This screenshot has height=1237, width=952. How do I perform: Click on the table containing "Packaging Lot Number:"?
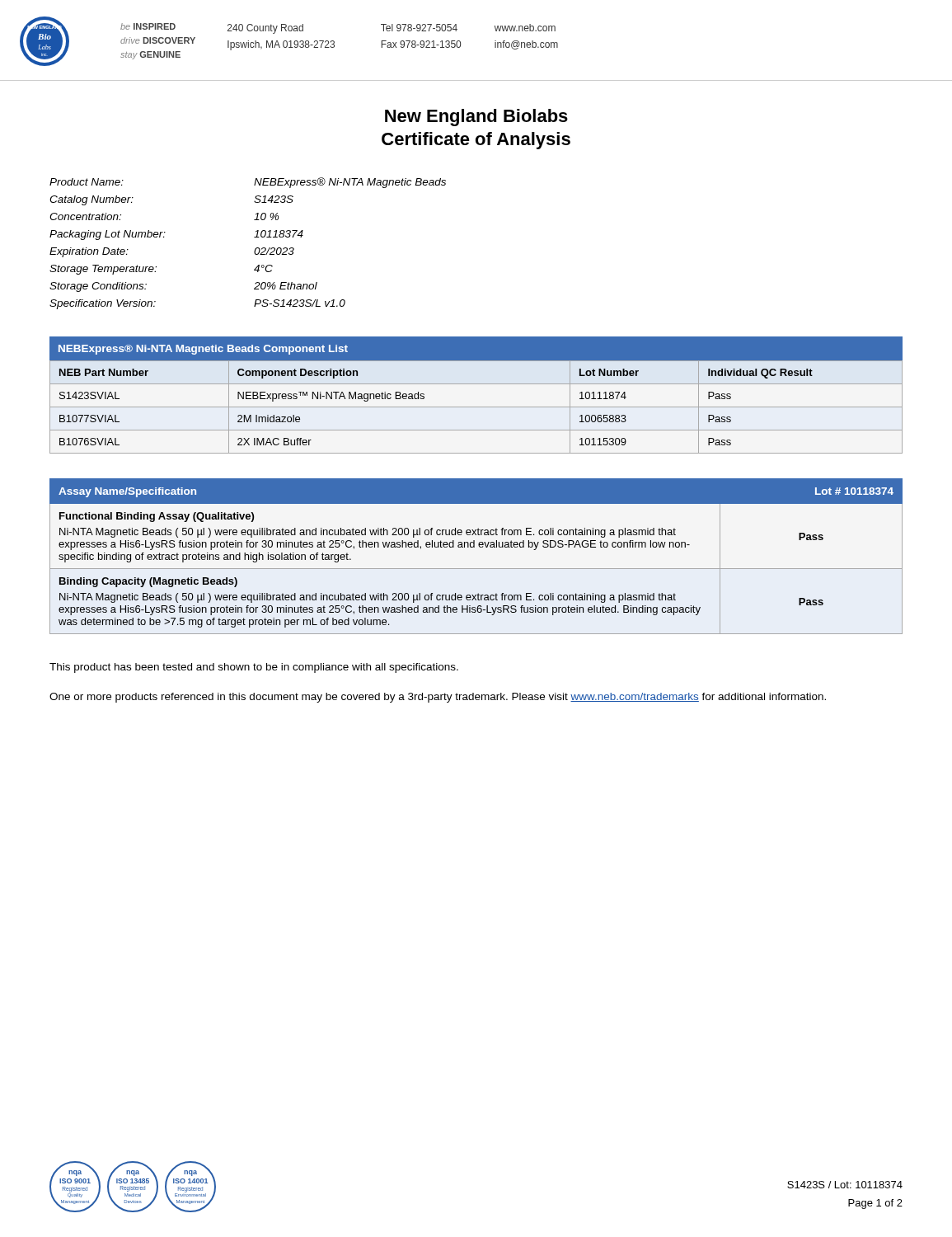click(x=476, y=242)
